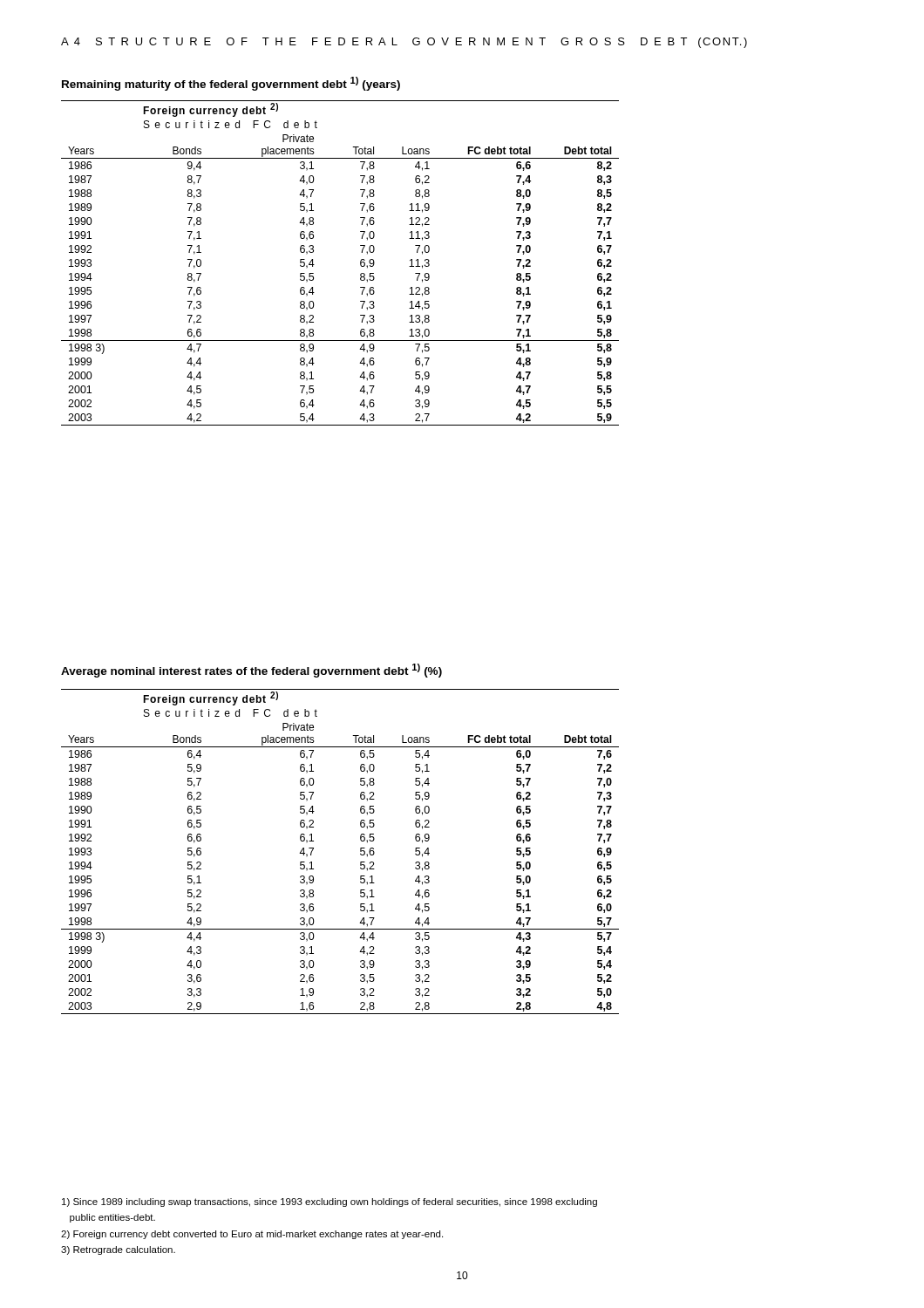Viewport: 924px width, 1308px height.
Task: Select the text starting "Remaining maturity of the federal government debt 1)"
Action: pos(231,82)
